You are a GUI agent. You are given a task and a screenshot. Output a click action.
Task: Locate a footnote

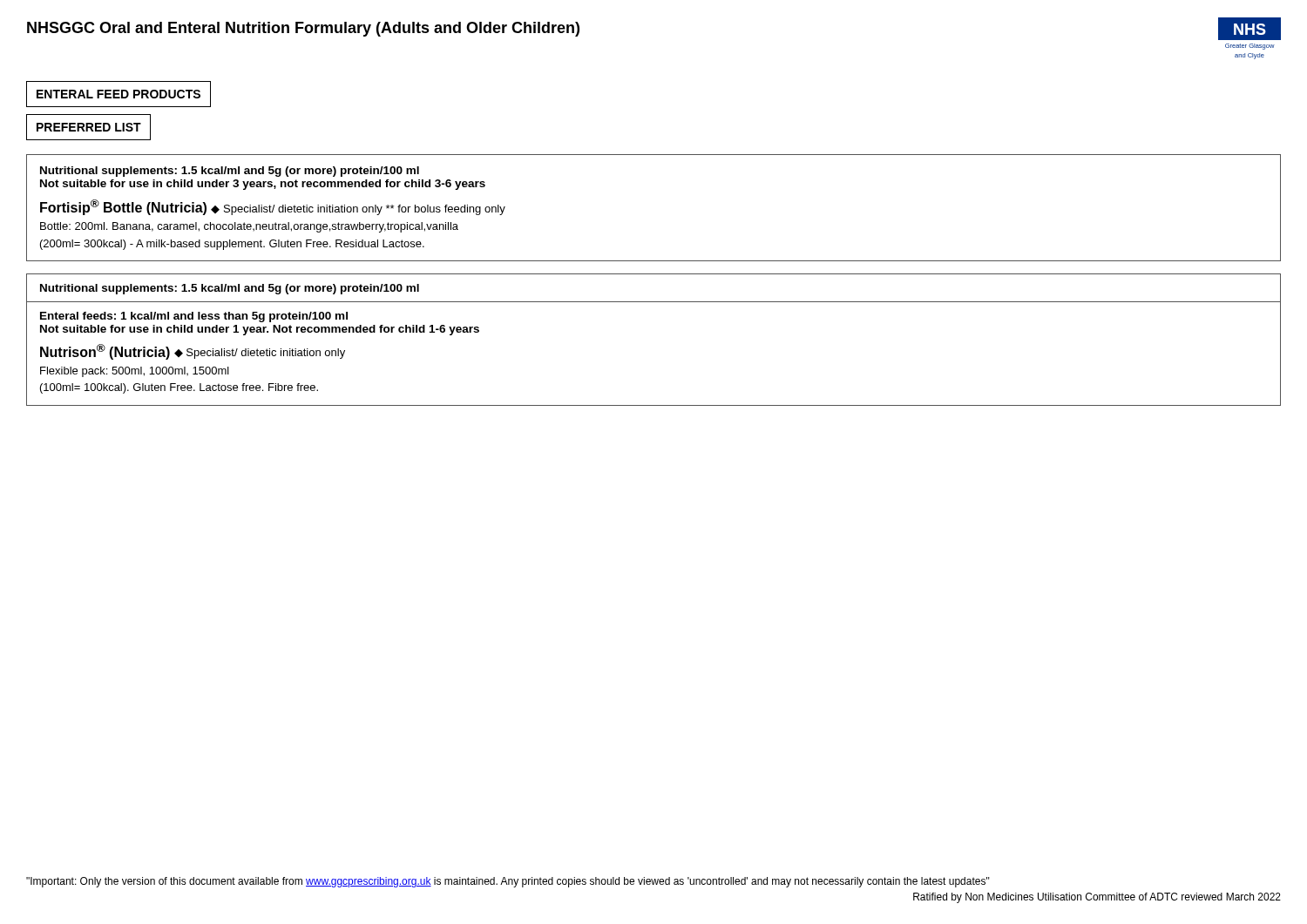[x=508, y=881]
